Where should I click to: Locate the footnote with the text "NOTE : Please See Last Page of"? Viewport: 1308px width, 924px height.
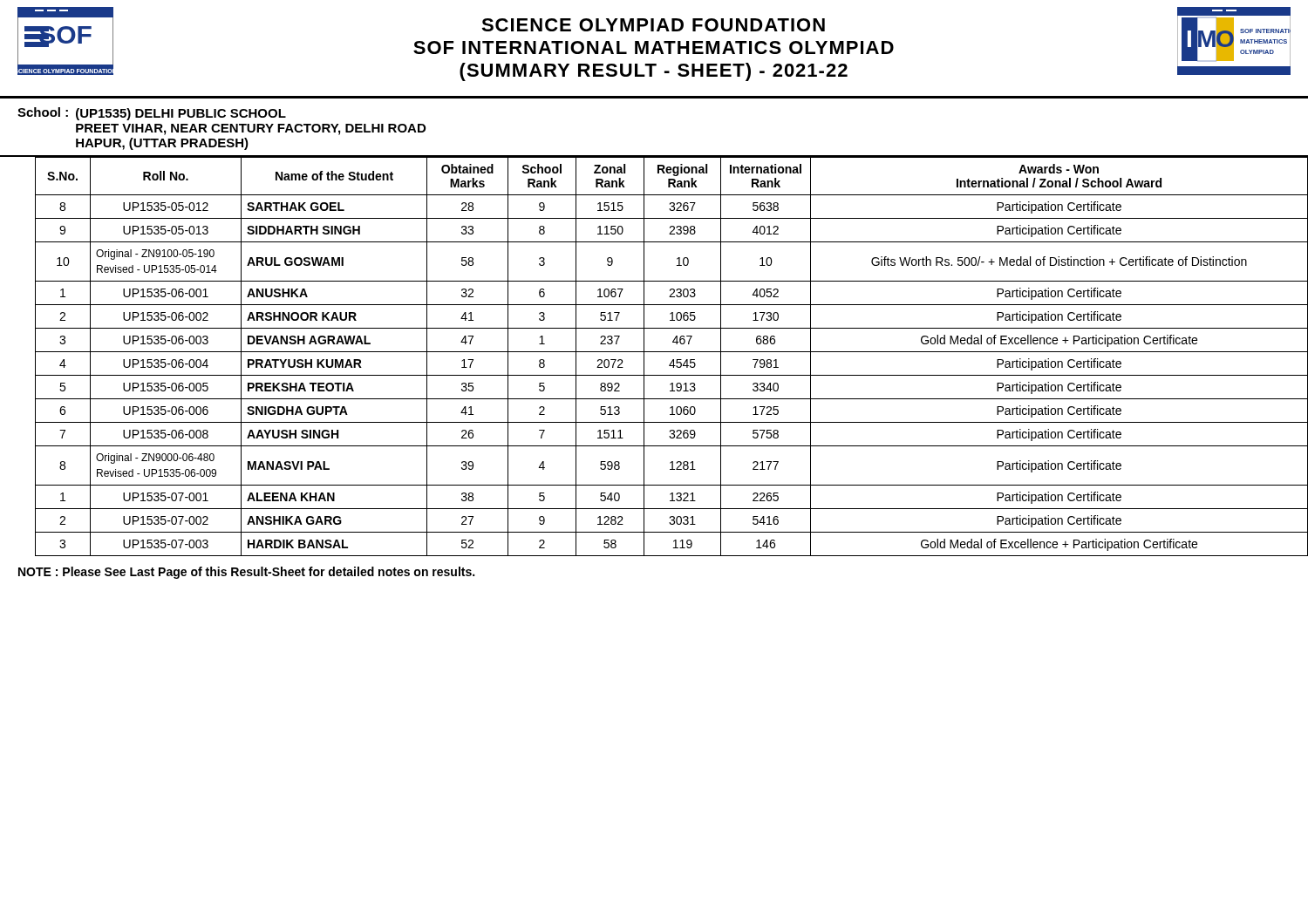pos(246,572)
